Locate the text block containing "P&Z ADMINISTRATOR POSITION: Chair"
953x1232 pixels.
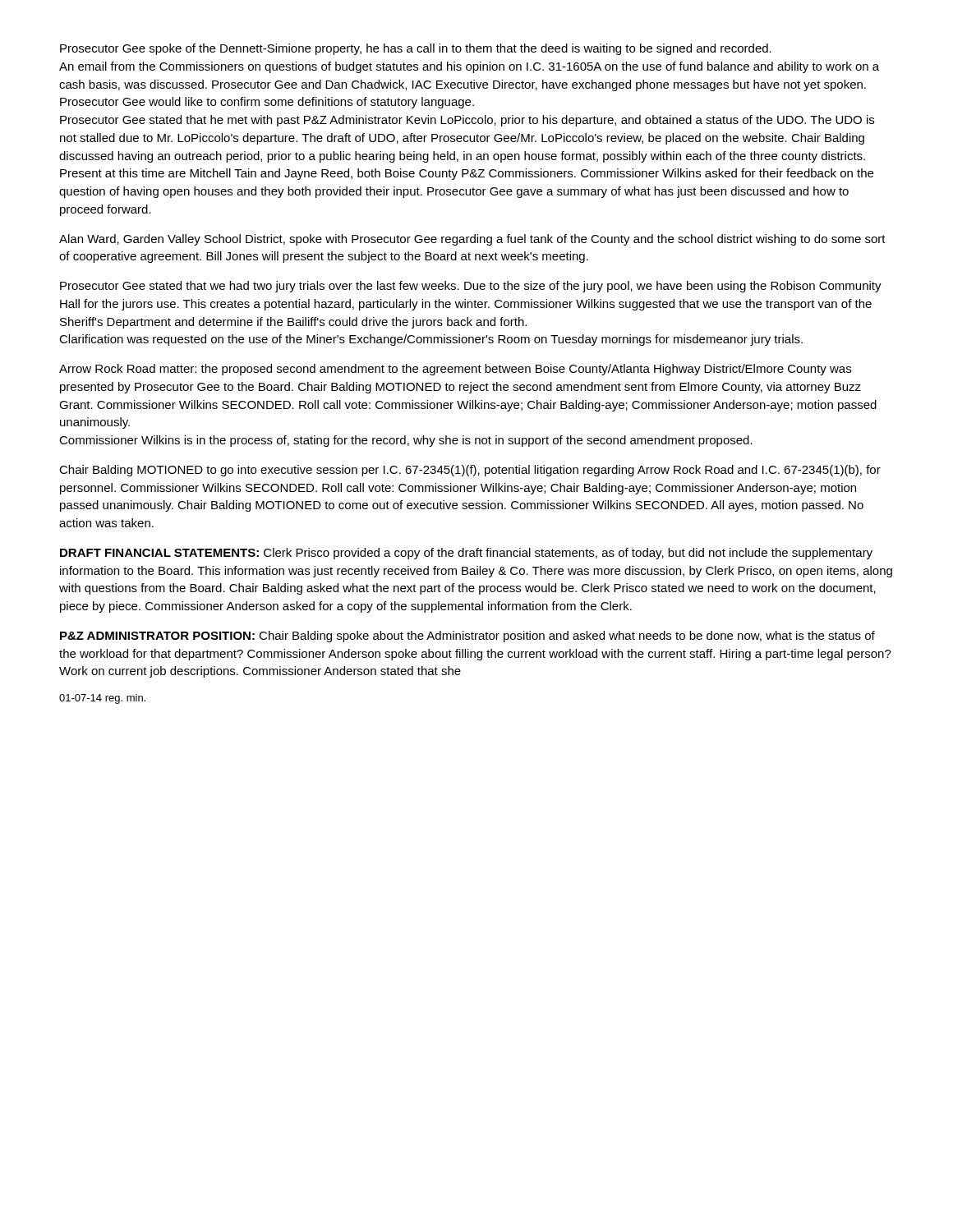pos(475,653)
